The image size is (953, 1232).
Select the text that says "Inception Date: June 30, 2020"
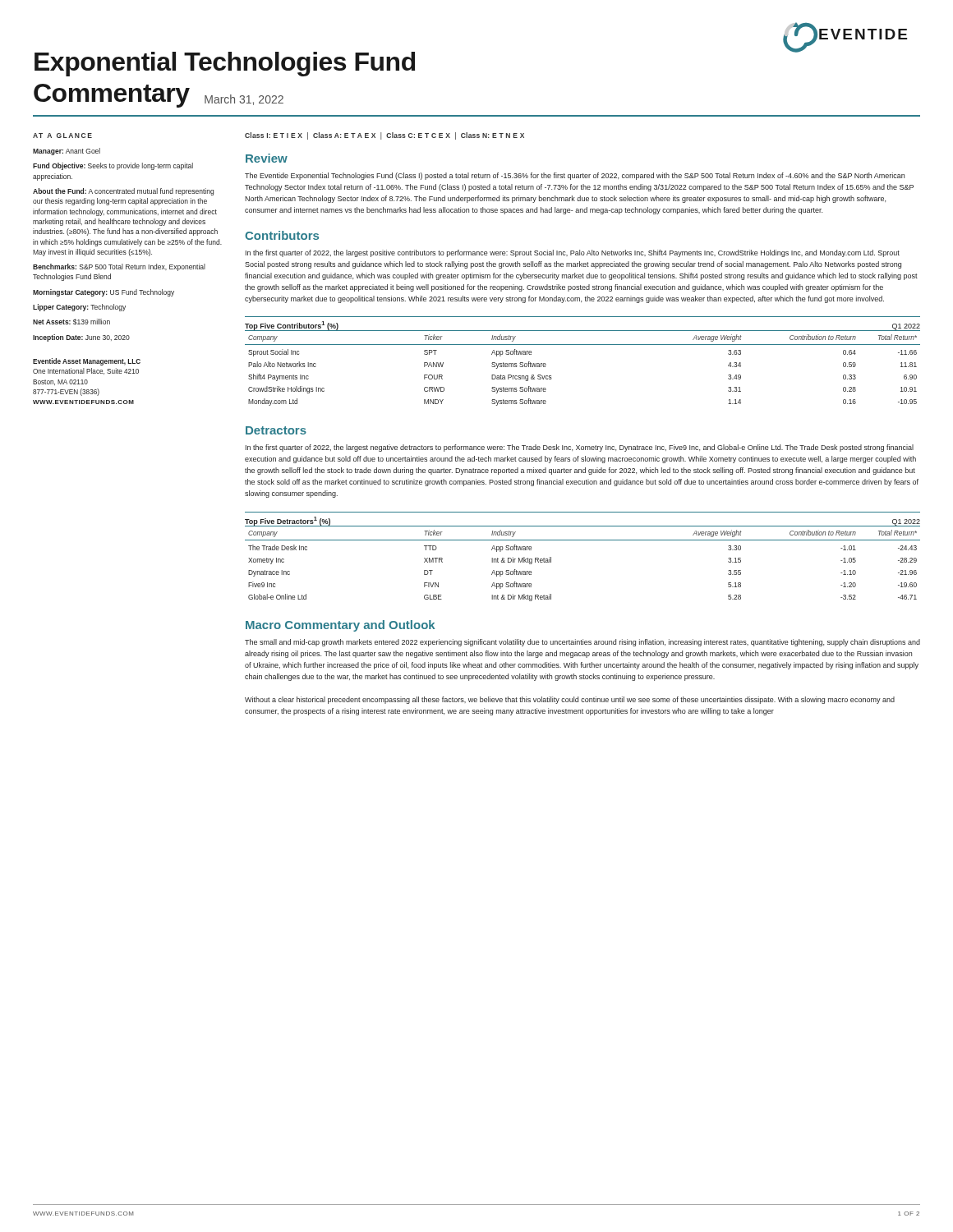[127, 337]
